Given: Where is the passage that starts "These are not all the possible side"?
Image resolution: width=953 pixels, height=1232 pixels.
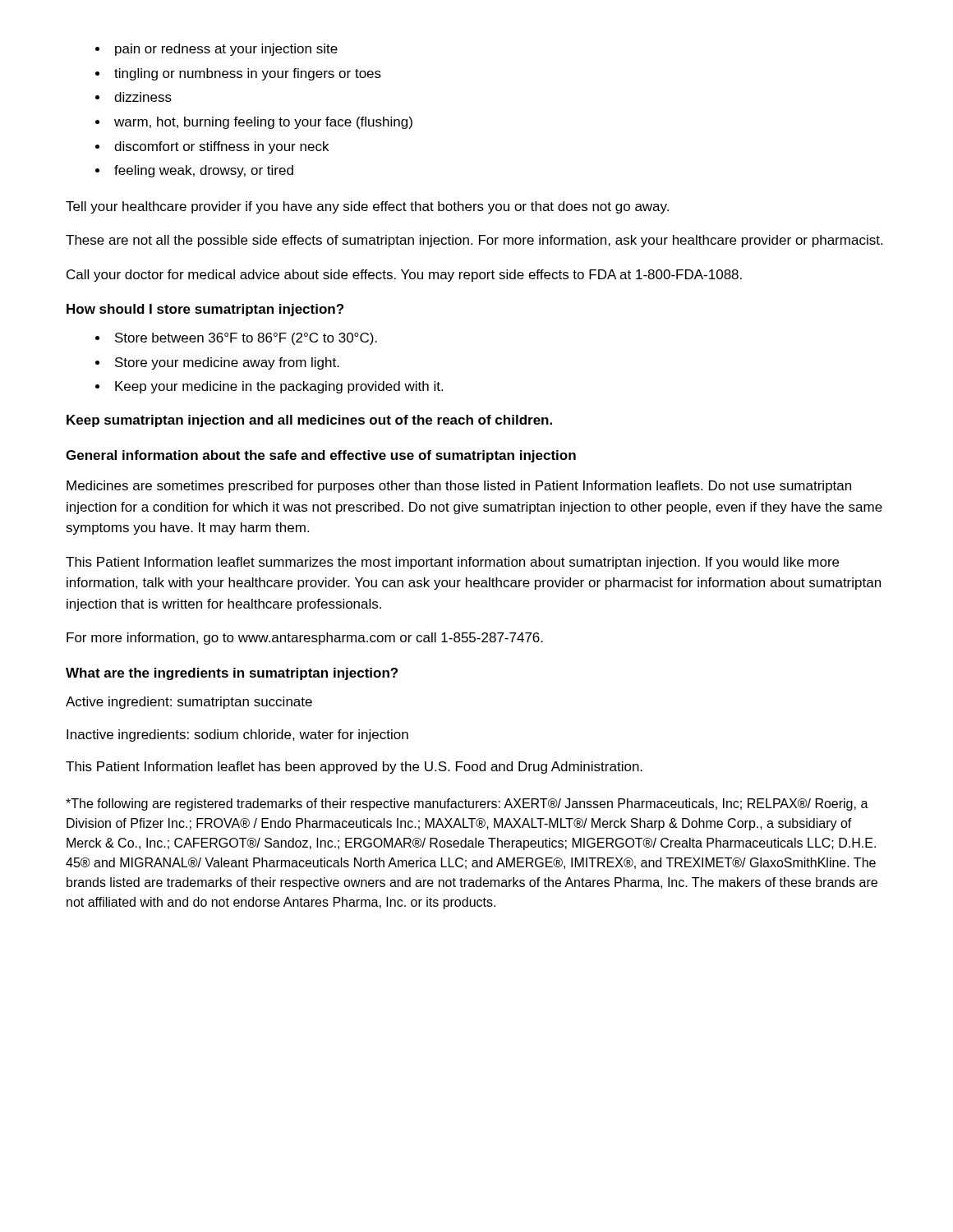Looking at the screenshot, I should point(475,241).
